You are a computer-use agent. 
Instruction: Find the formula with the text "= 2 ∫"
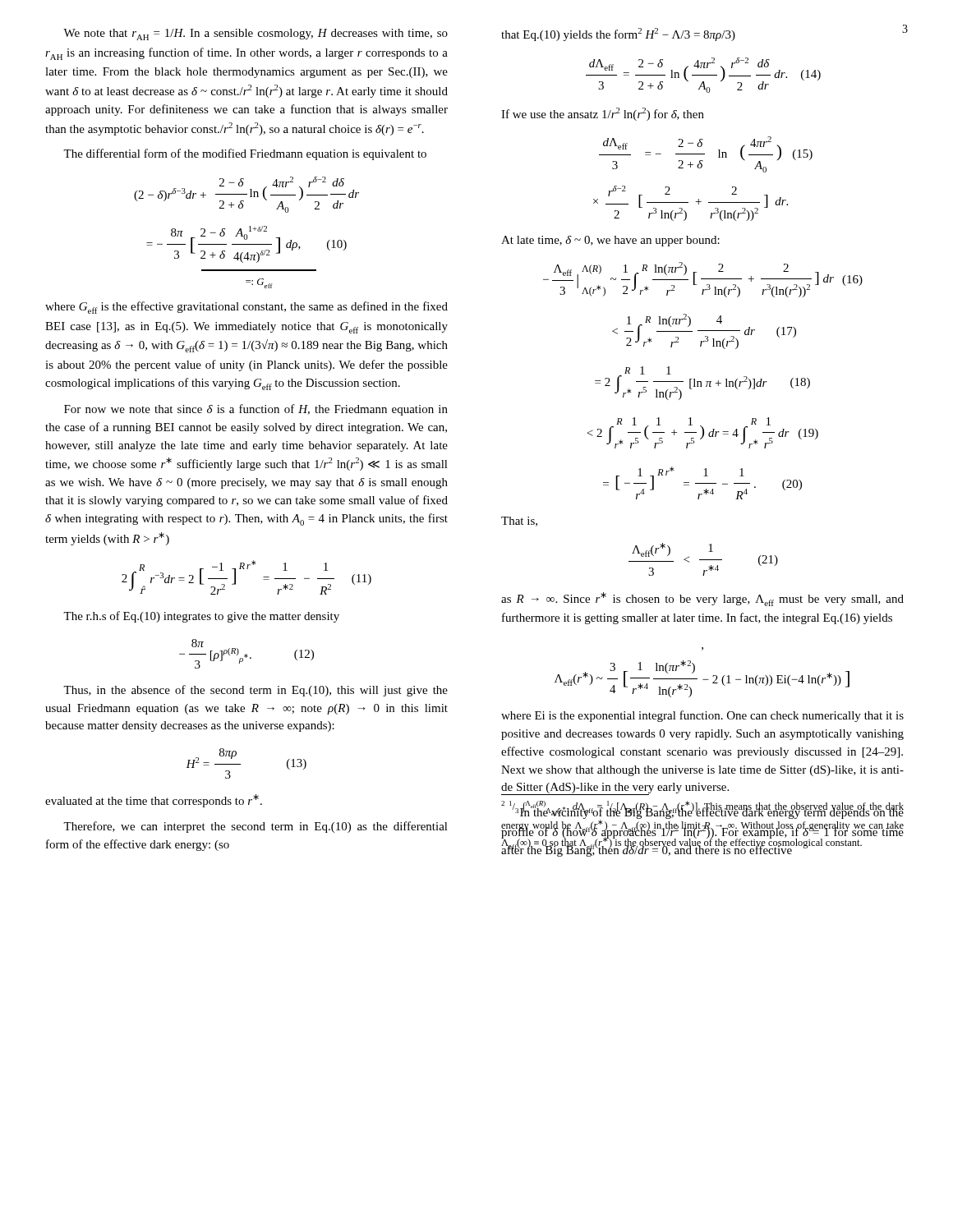(702, 383)
